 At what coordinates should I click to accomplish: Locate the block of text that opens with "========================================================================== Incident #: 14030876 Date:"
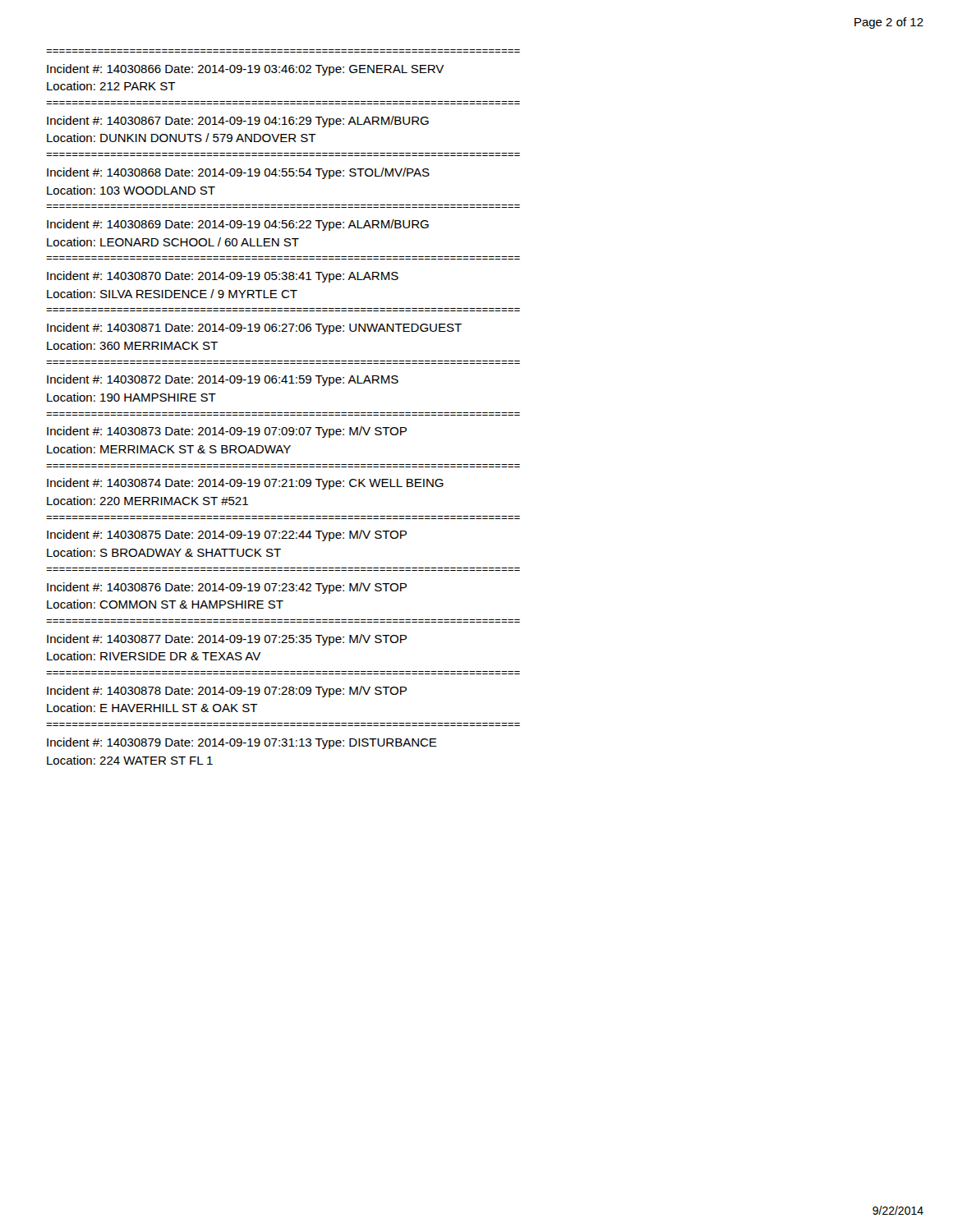click(x=227, y=588)
